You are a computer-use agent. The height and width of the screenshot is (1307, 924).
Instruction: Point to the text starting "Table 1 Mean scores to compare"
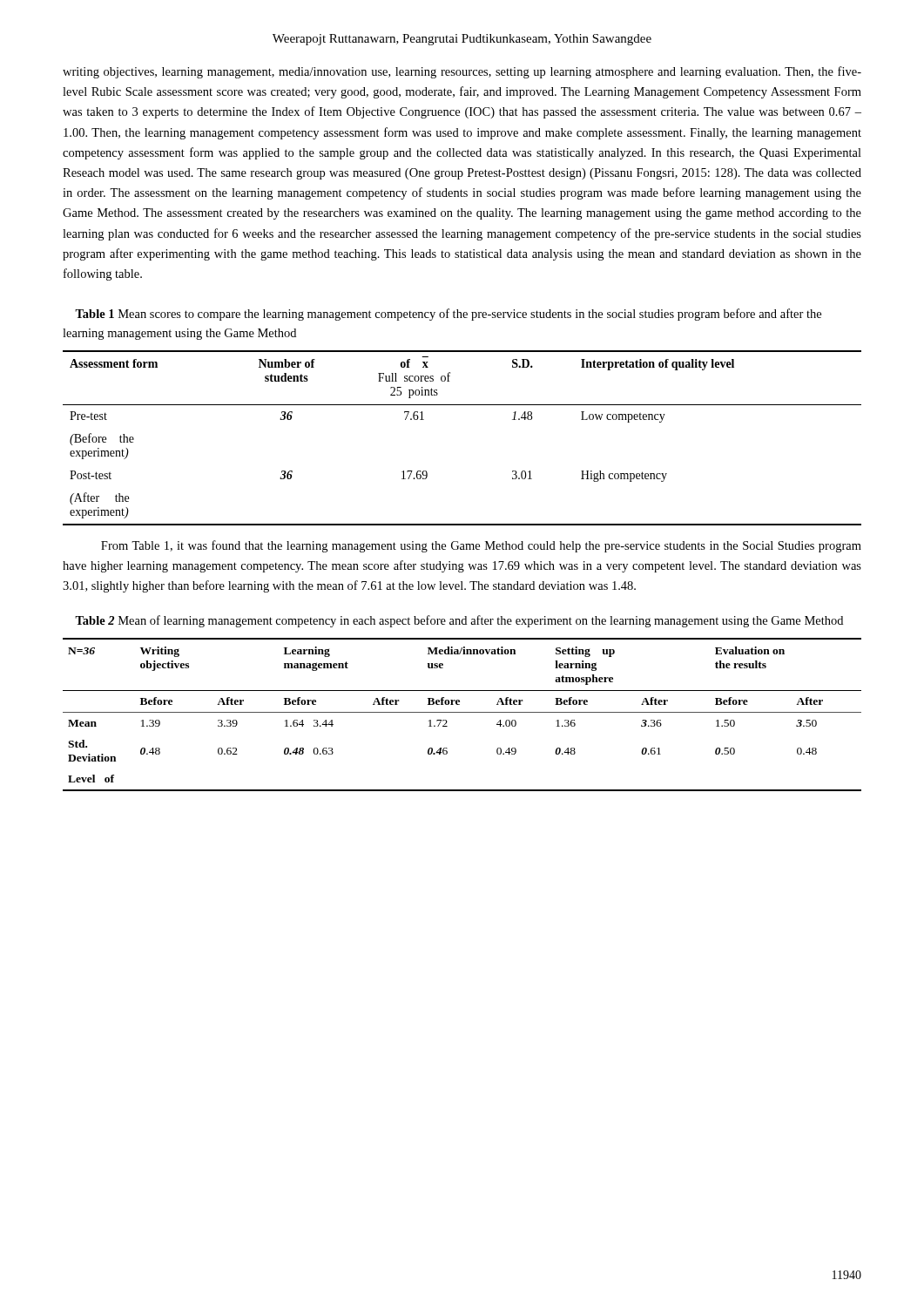(x=442, y=323)
